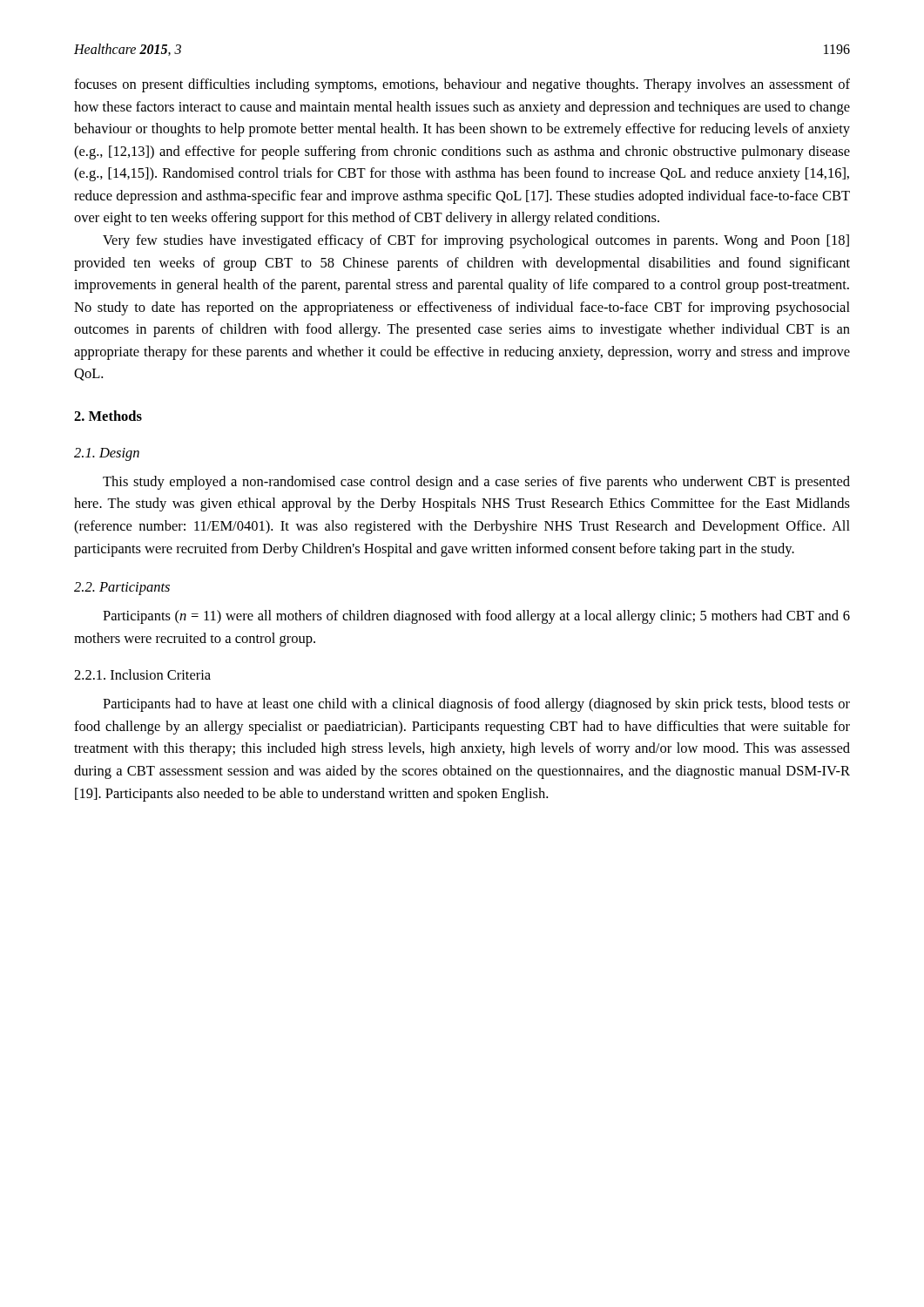The height and width of the screenshot is (1307, 924).
Task: Select the text block that says "Participants had to have at"
Action: (462, 749)
